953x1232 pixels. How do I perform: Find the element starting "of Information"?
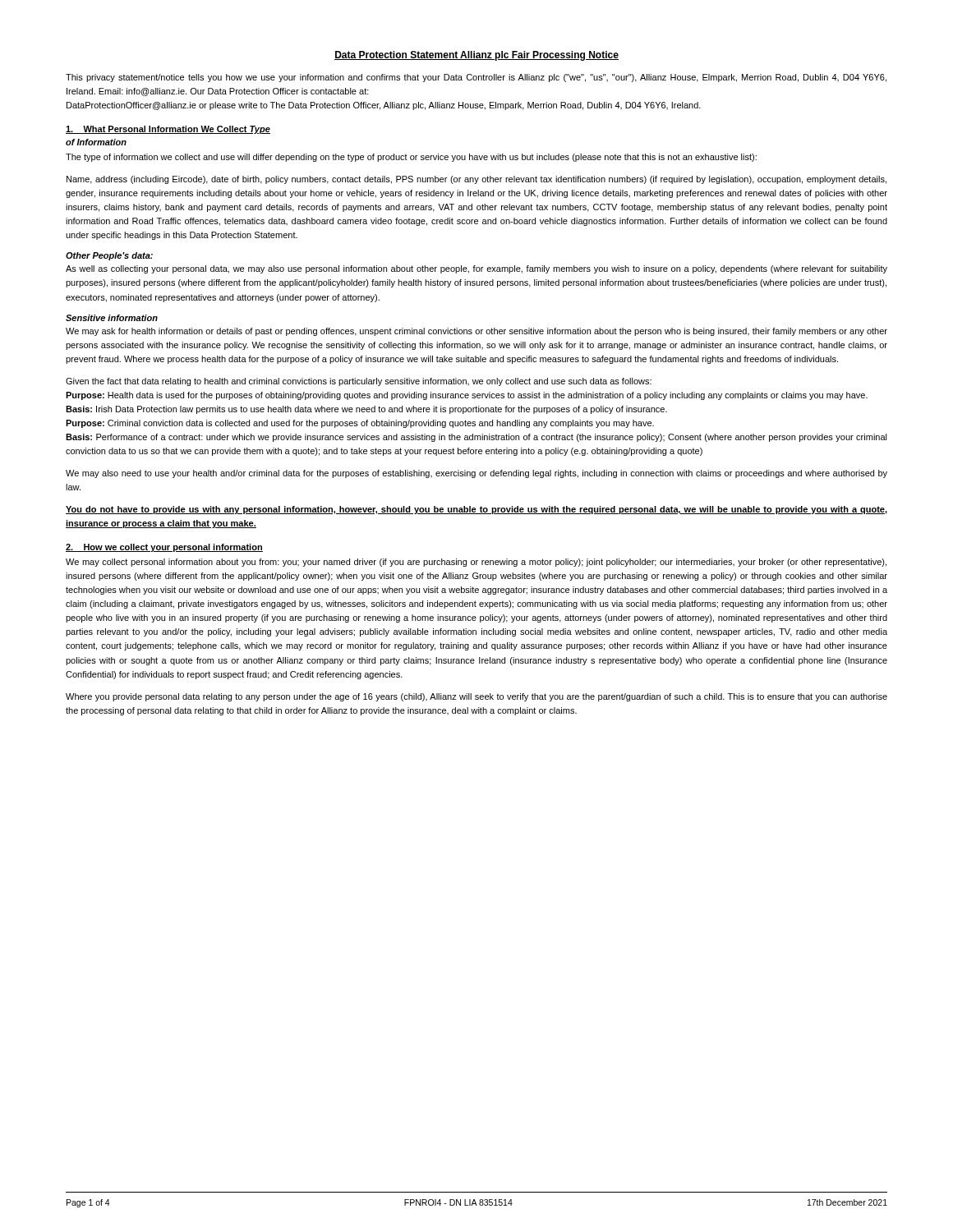(x=96, y=142)
